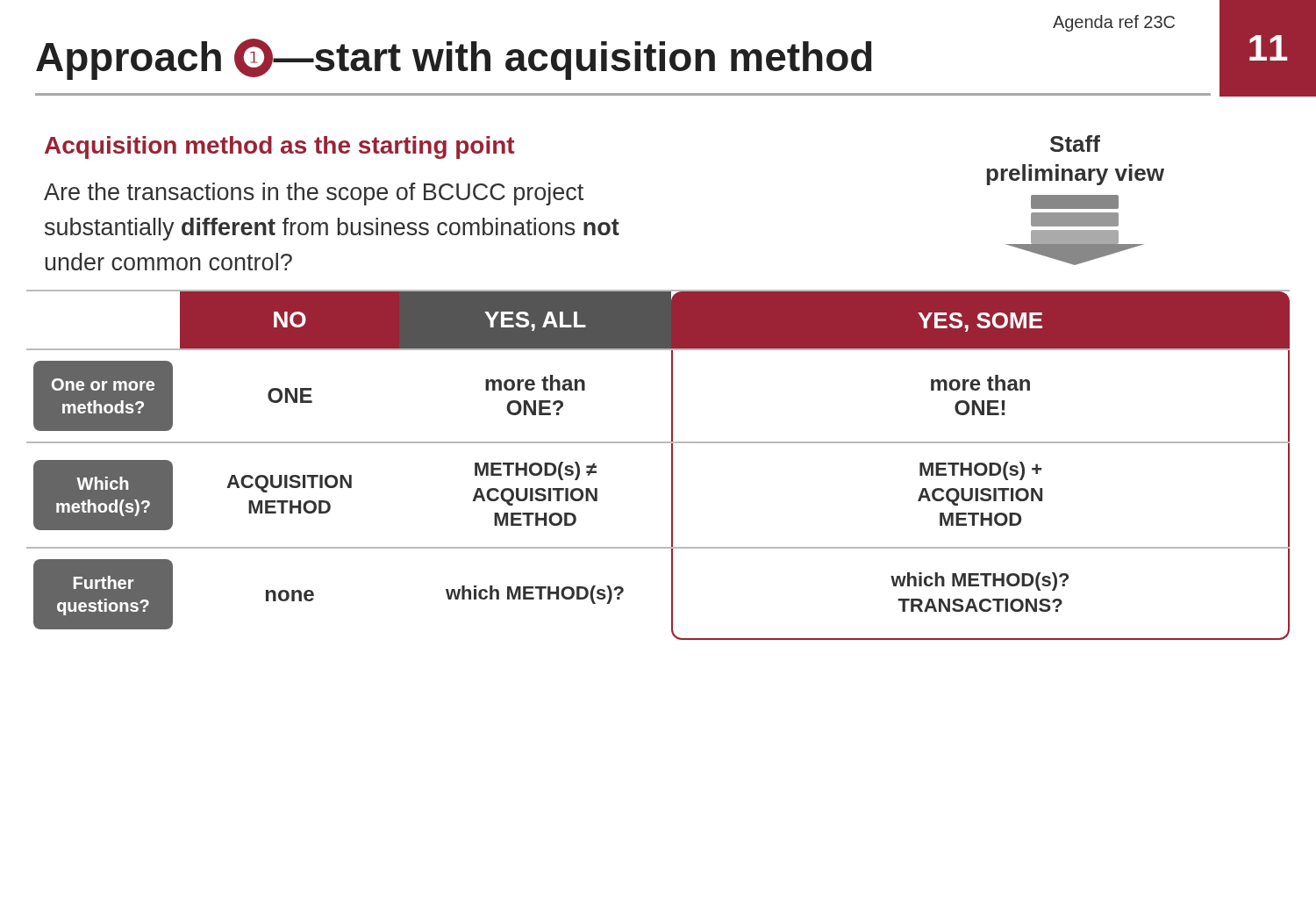Image resolution: width=1316 pixels, height=912 pixels.
Task: Click the passage that begins "Are the transactions in the"
Action: 332,227
